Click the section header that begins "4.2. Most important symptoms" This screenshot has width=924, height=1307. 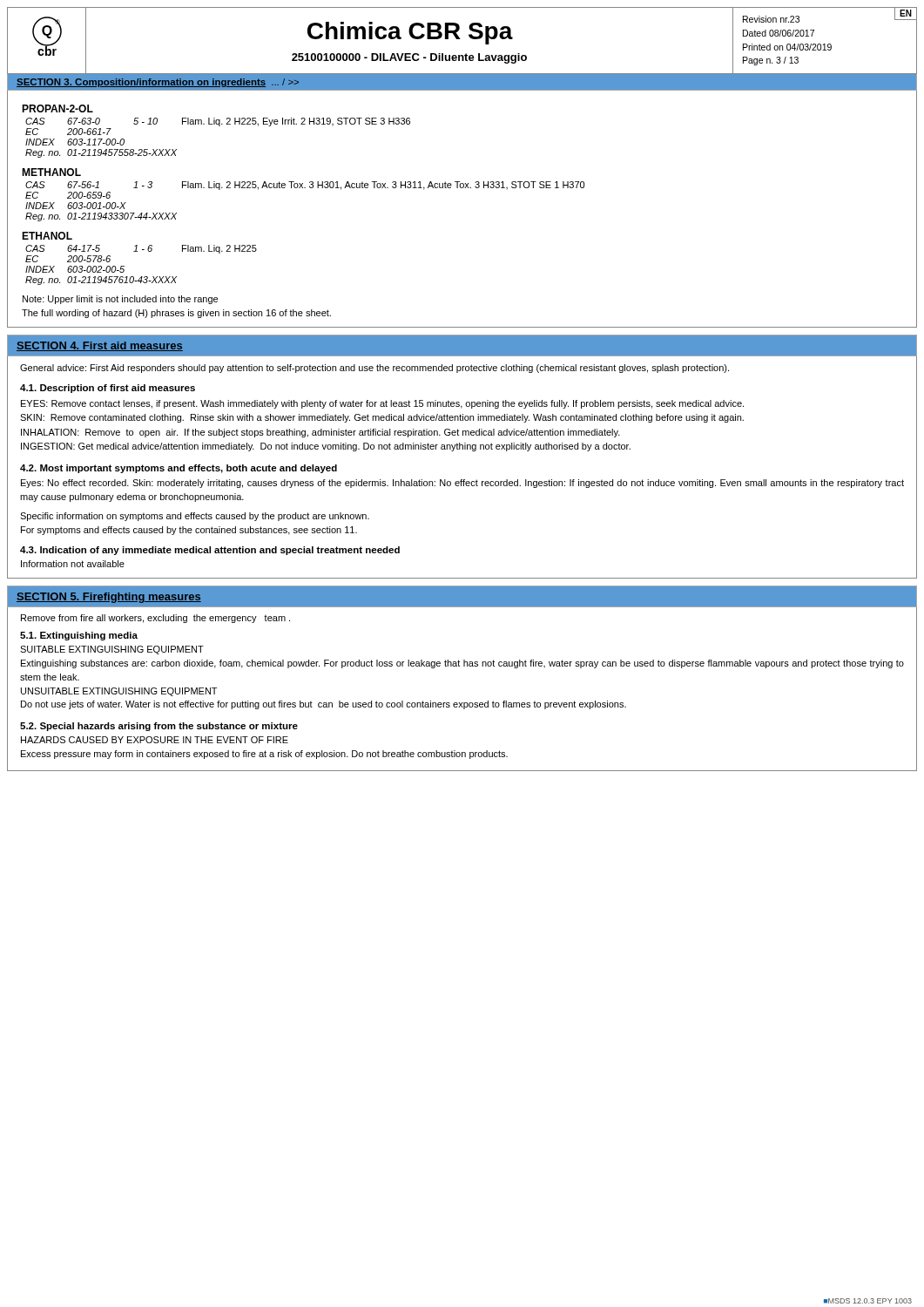179,468
